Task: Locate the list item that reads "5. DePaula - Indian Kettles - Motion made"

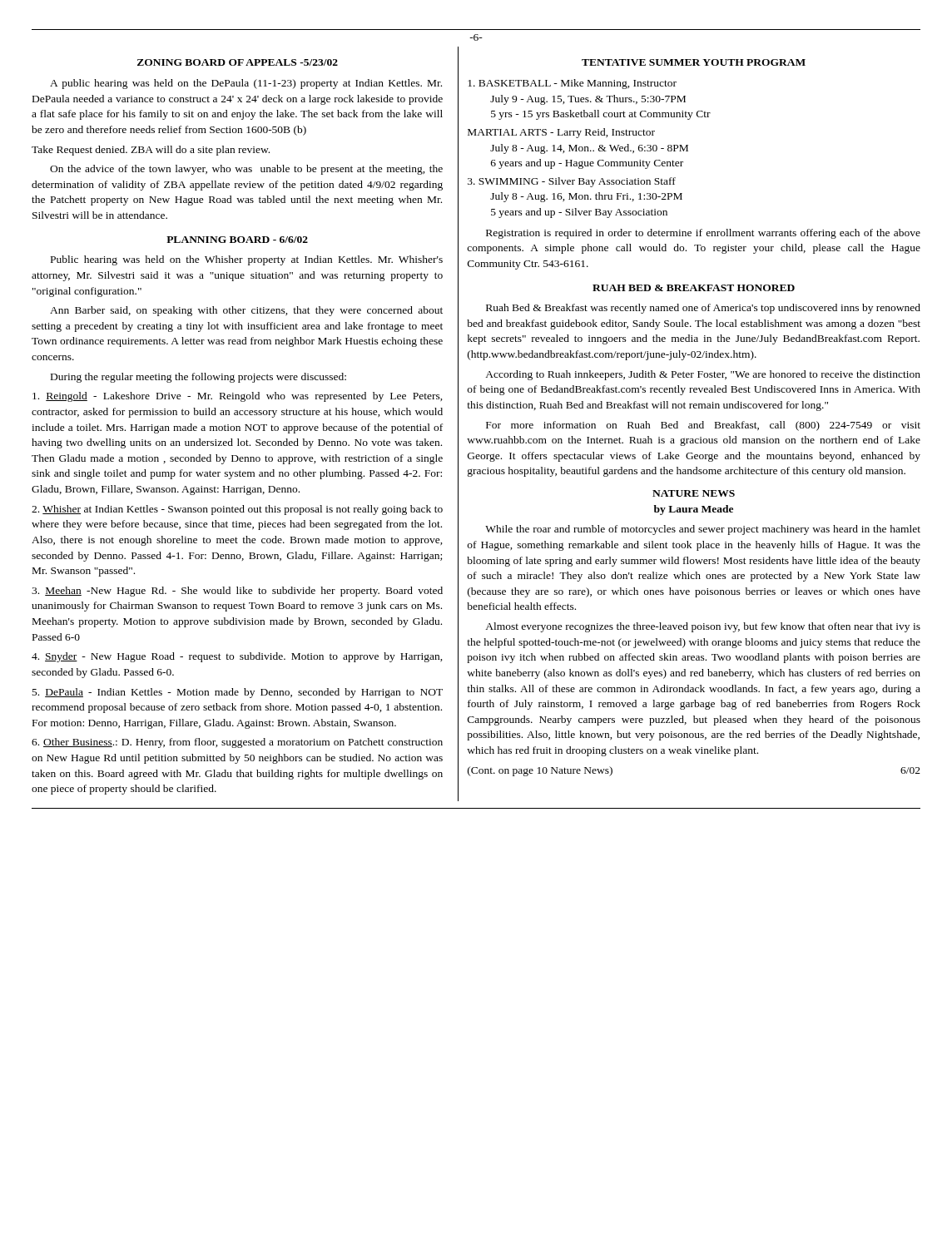Action: tap(237, 707)
